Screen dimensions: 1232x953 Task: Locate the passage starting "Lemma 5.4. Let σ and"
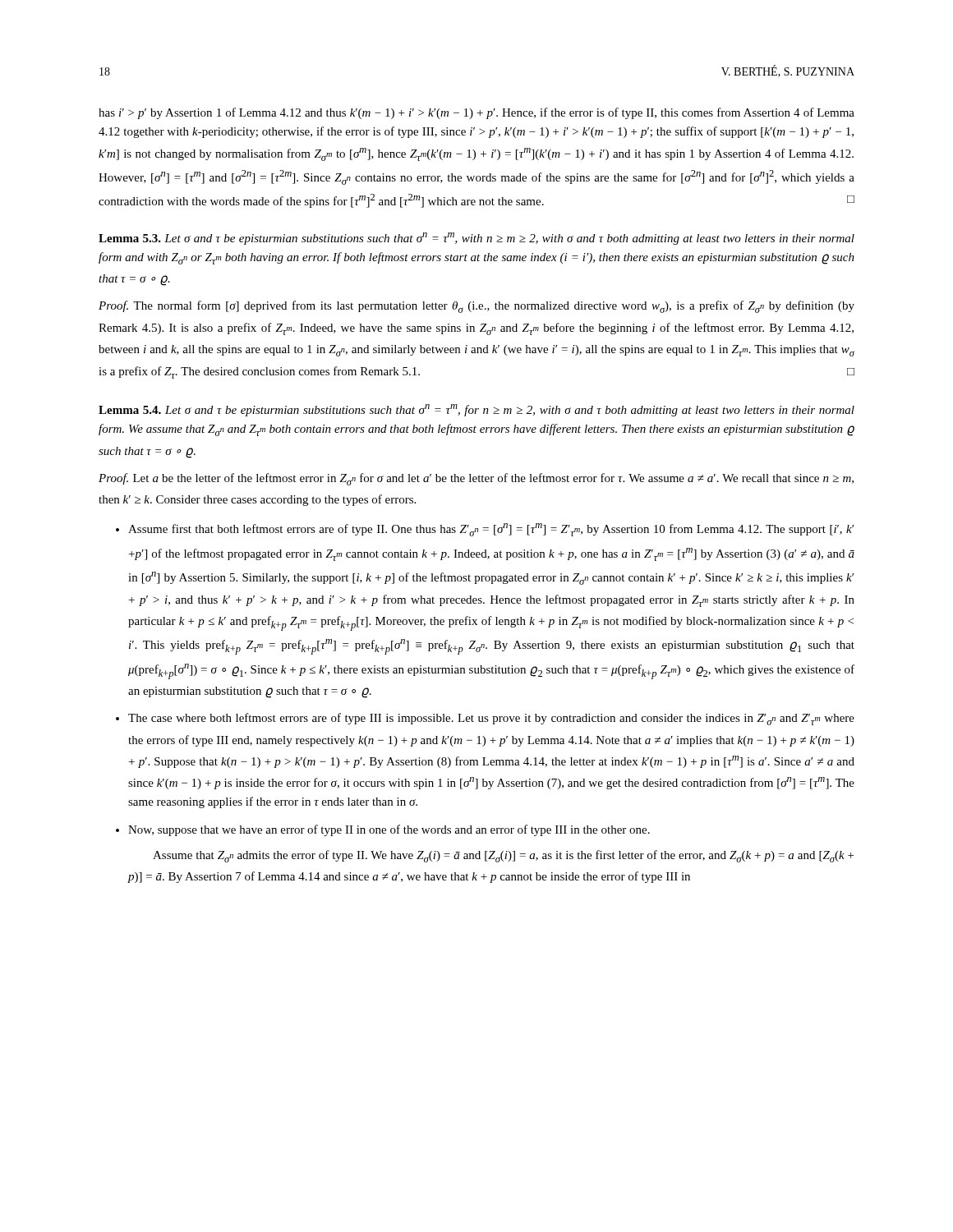(x=476, y=428)
